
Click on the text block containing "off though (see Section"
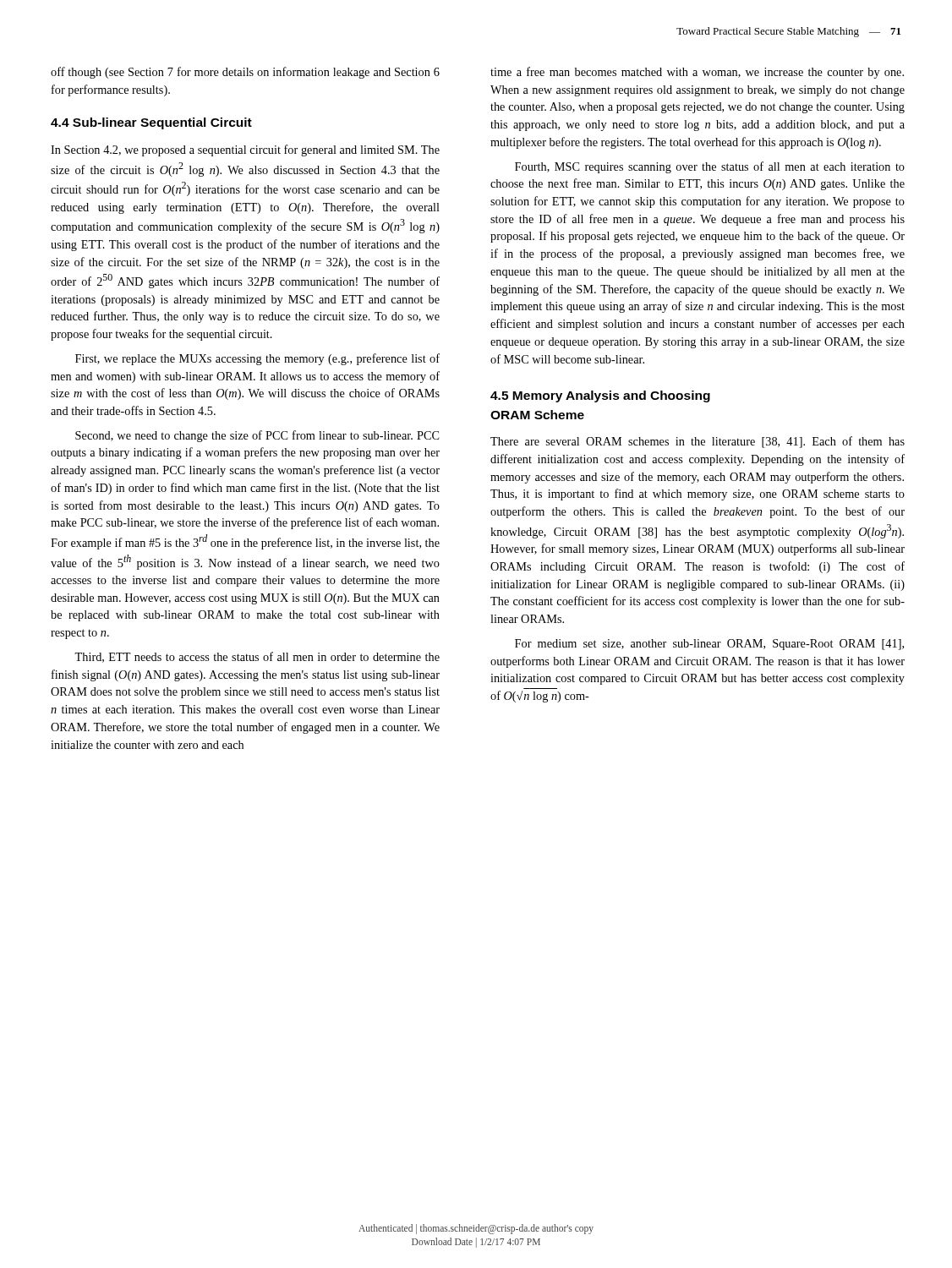click(x=245, y=81)
